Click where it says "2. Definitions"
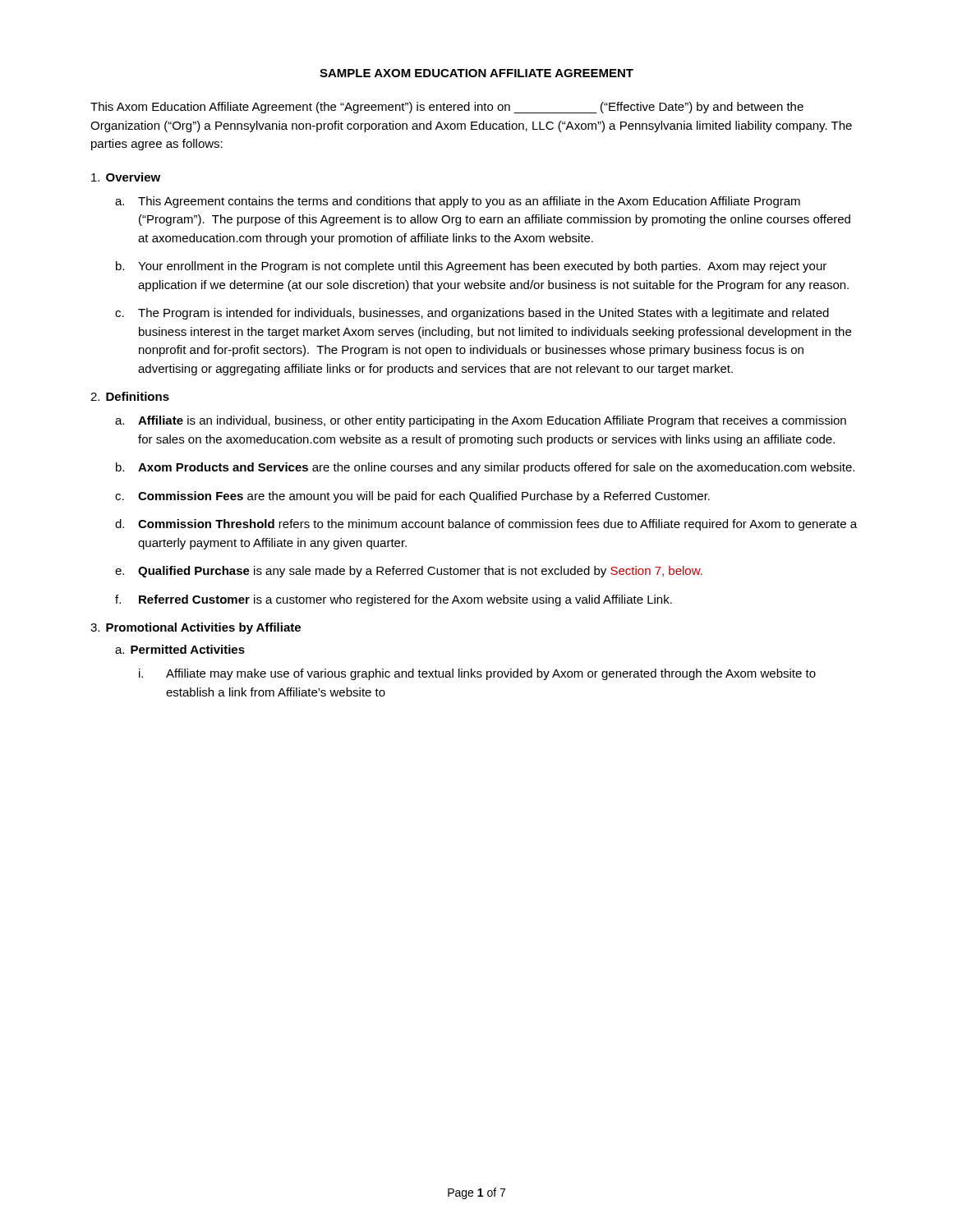The height and width of the screenshot is (1232, 953). (130, 396)
